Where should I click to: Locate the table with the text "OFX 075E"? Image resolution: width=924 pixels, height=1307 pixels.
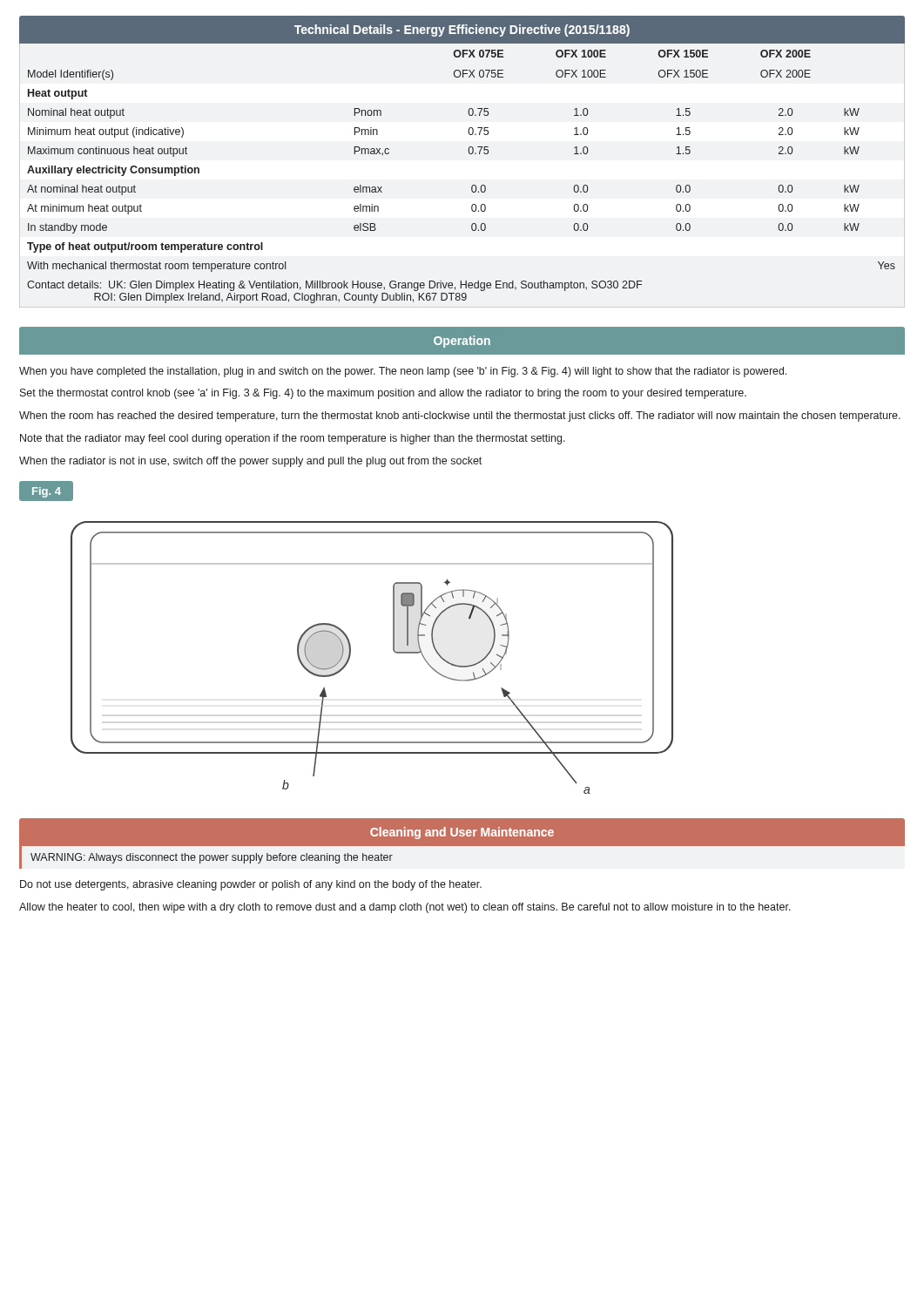[x=462, y=176]
